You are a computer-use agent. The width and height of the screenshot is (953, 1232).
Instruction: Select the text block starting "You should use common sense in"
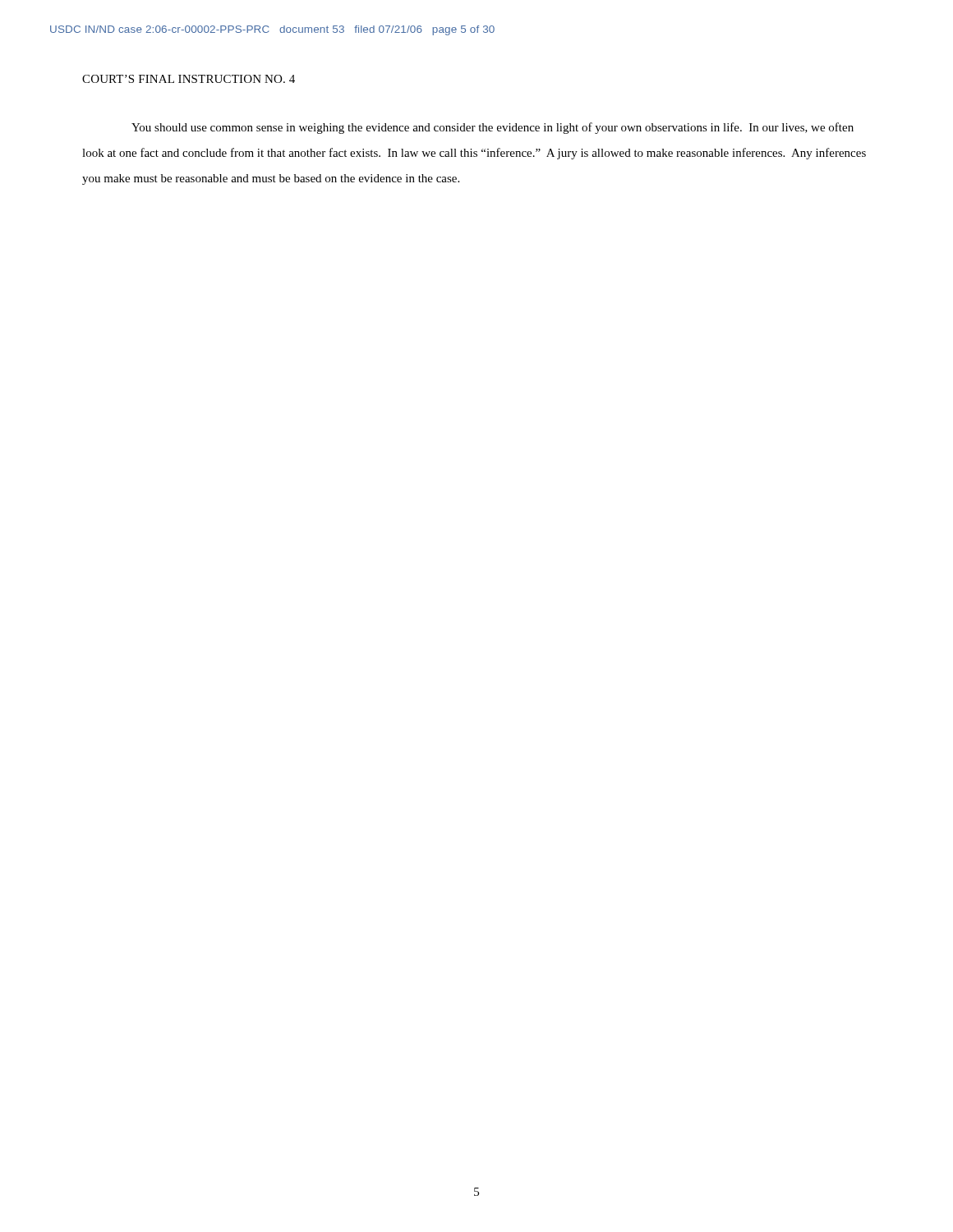click(476, 153)
